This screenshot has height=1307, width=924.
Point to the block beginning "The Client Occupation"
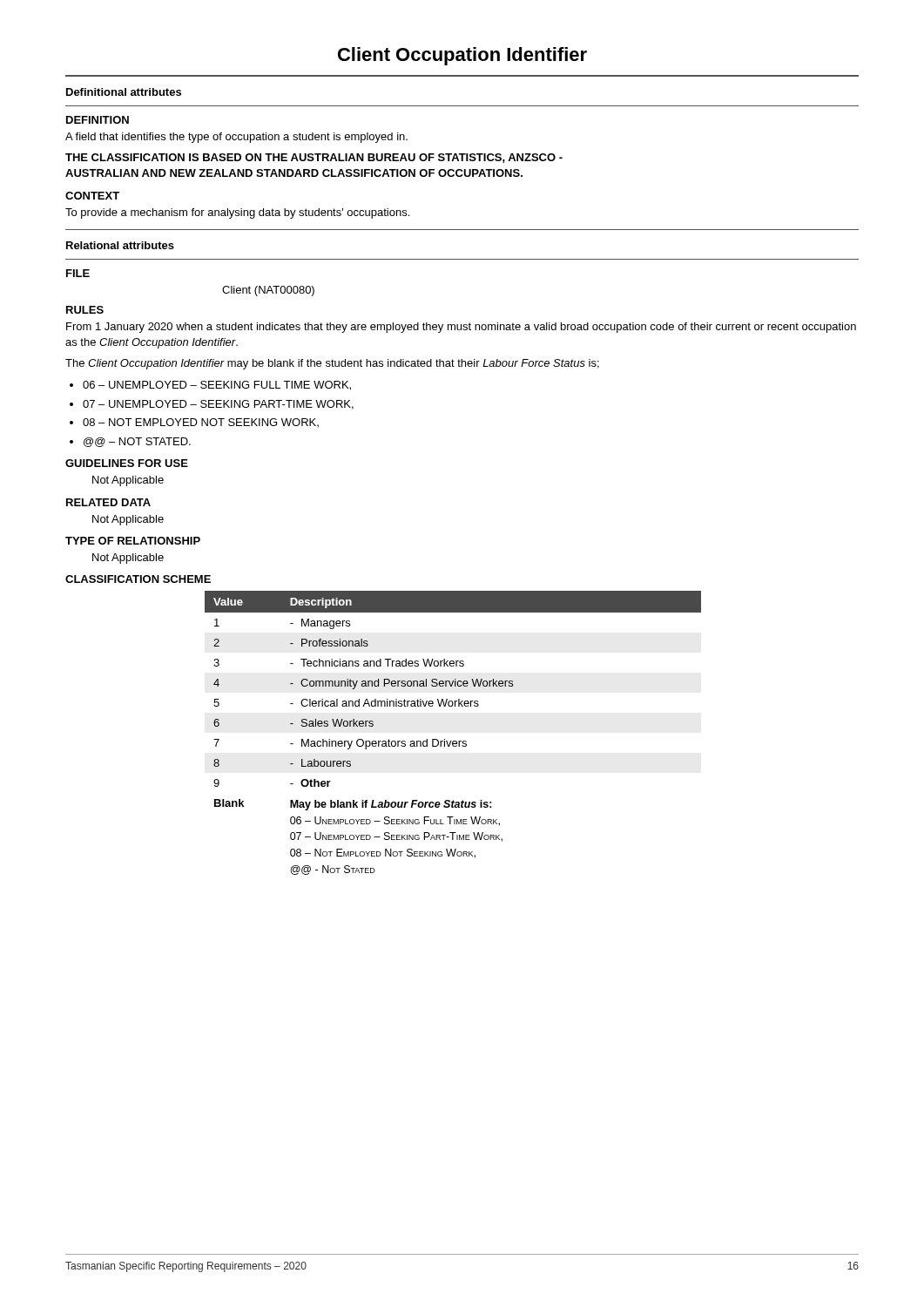click(x=333, y=363)
